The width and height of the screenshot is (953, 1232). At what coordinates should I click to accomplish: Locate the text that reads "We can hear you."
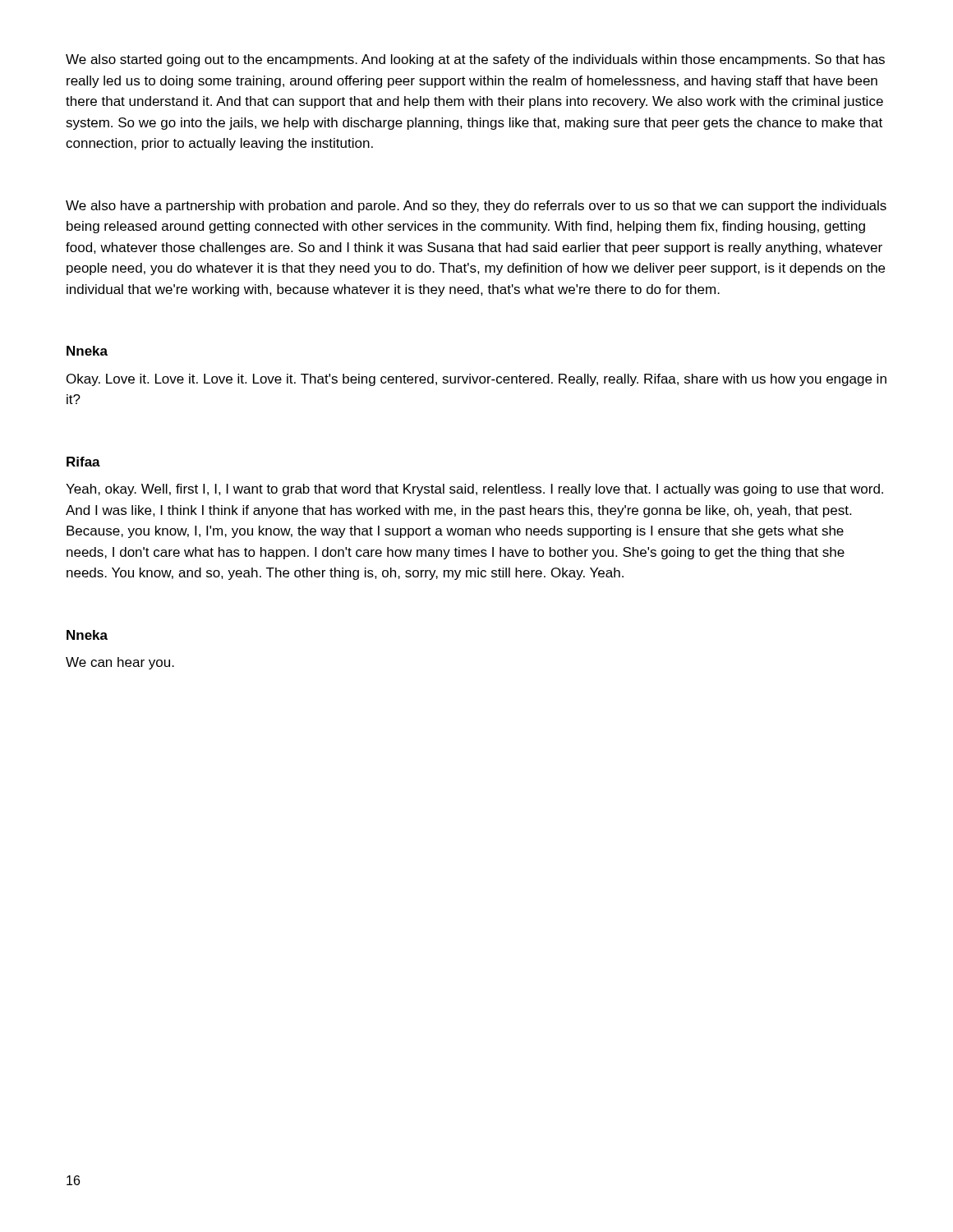[120, 662]
